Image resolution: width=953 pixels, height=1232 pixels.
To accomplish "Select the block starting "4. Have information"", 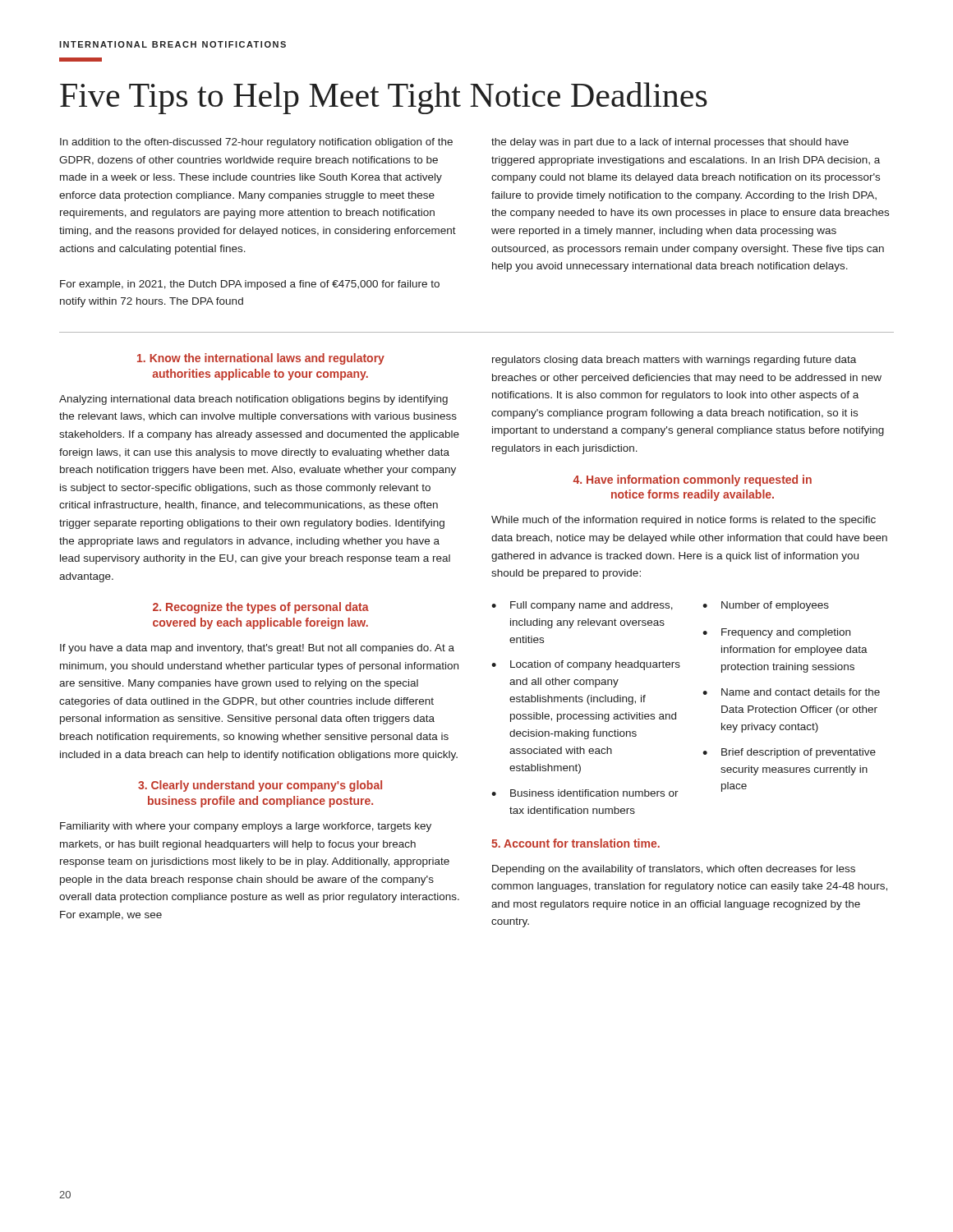I will (693, 487).
